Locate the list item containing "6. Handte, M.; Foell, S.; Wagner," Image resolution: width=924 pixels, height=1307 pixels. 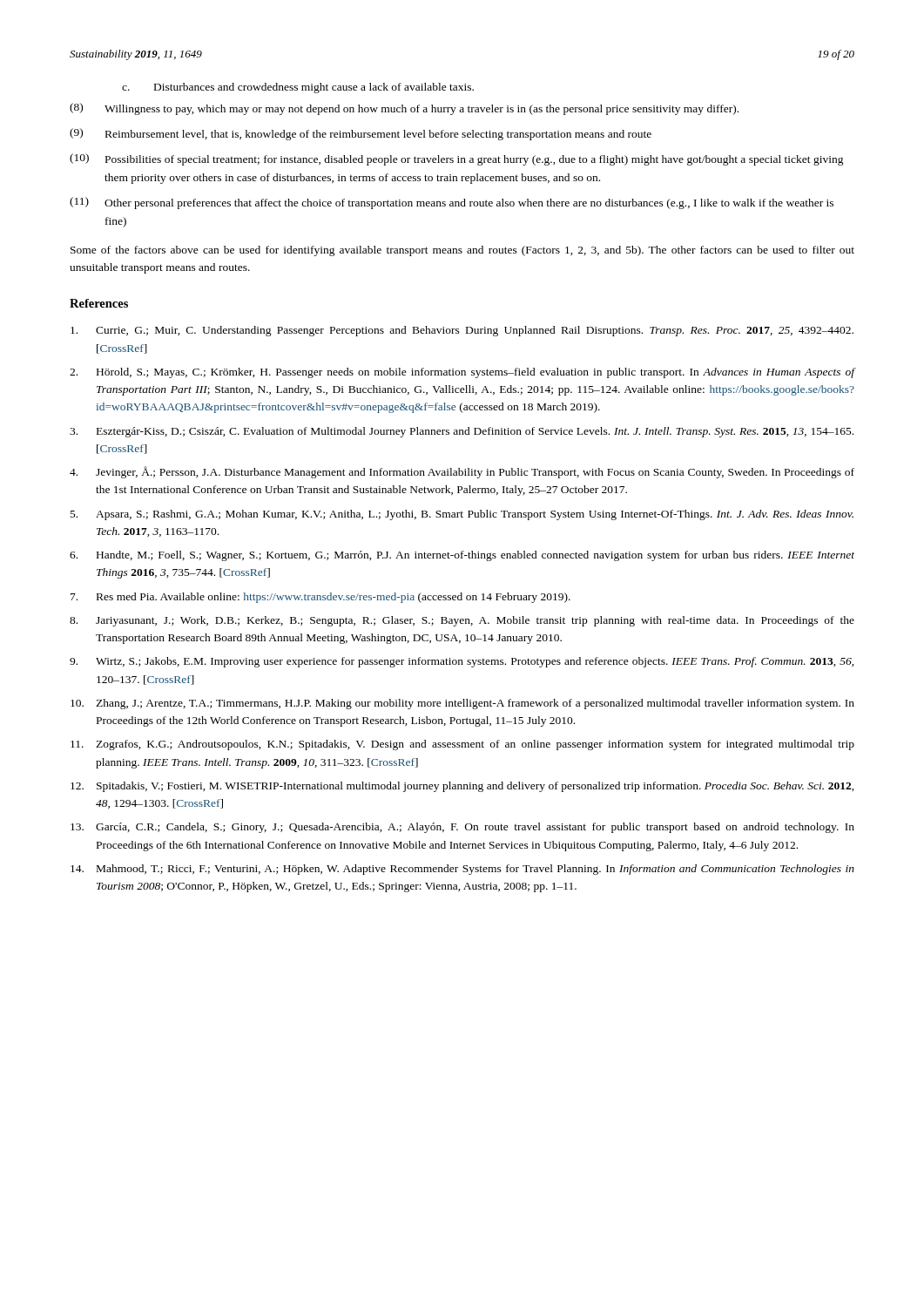(x=462, y=564)
